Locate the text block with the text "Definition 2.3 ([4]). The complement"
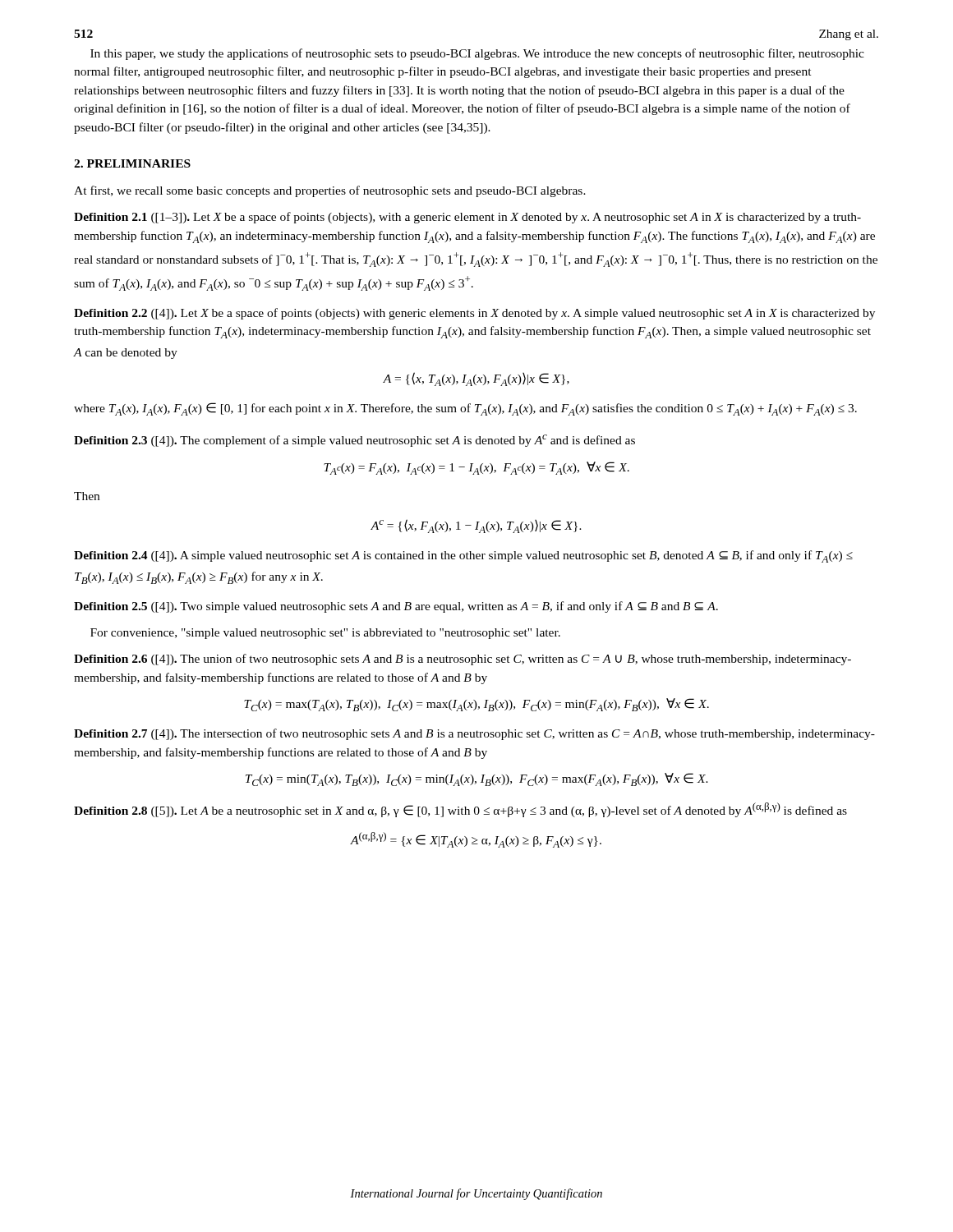The width and height of the screenshot is (953, 1232). click(x=355, y=438)
